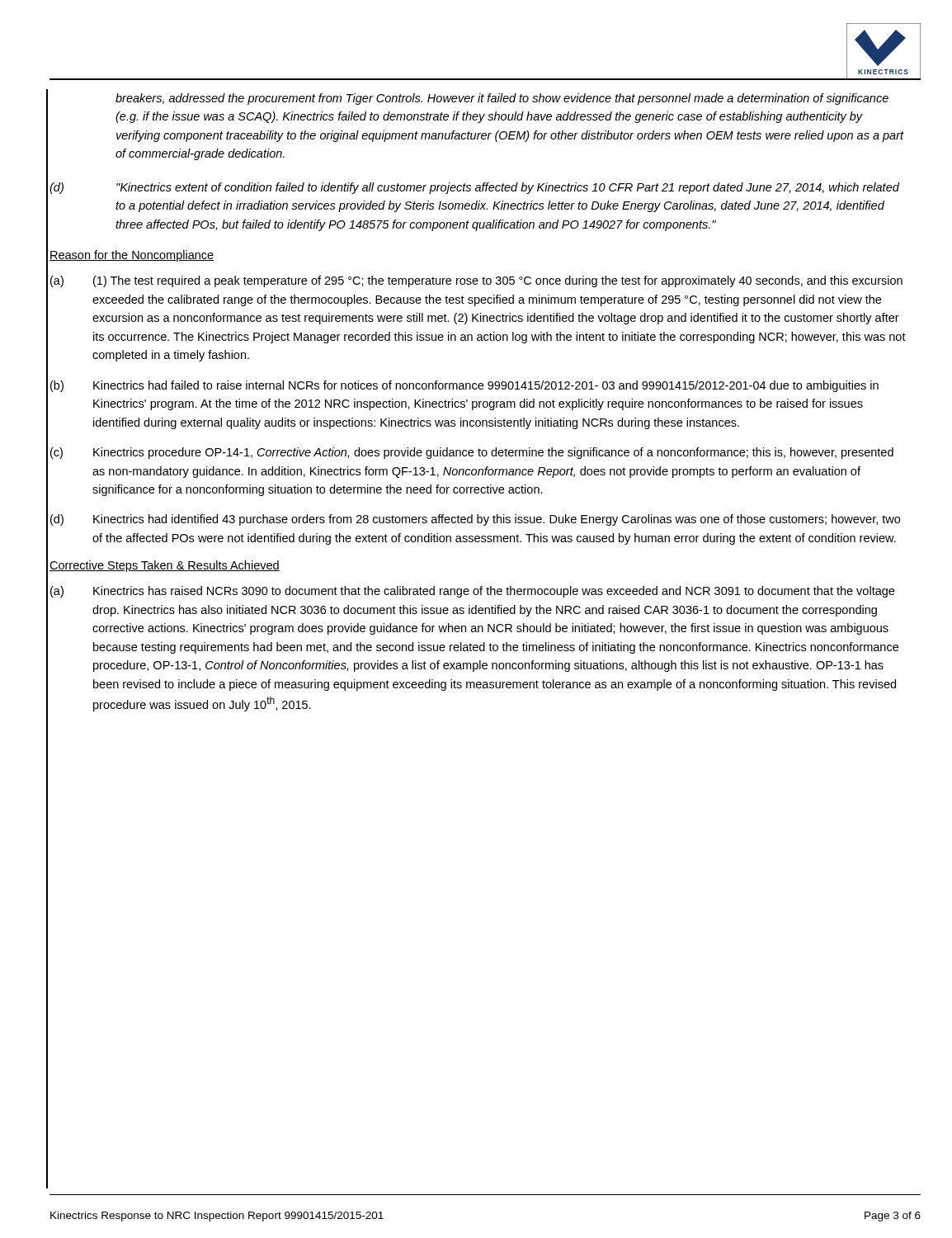Image resolution: width=952 pixels, height=1238 pixels.
Task: Click on the list item containing "(d) "Kinectrics extent of"
Action: pyautogui.click(x=474, y=205)
